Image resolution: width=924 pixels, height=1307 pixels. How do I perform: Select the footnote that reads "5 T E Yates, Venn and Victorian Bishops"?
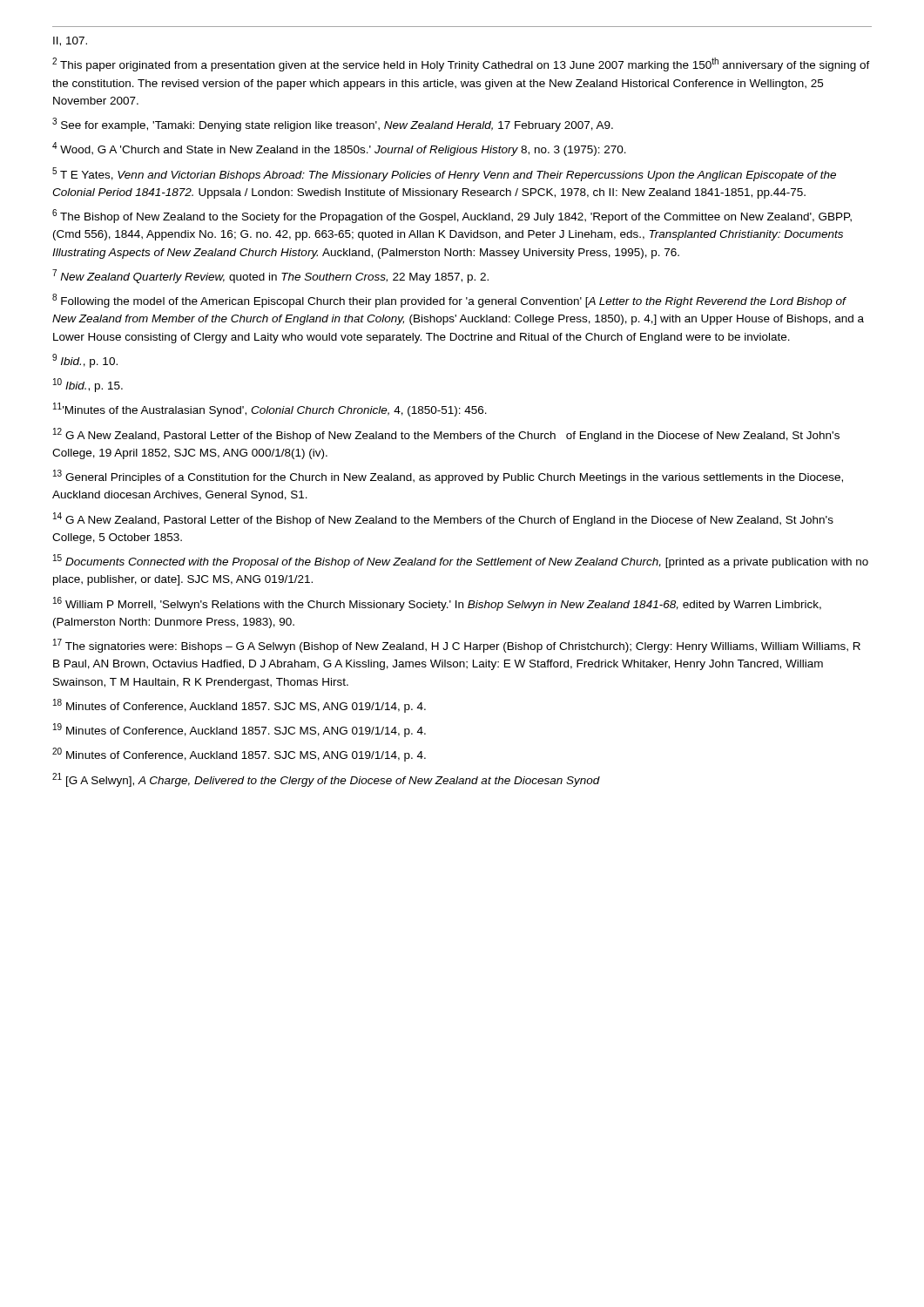[444, 182]
